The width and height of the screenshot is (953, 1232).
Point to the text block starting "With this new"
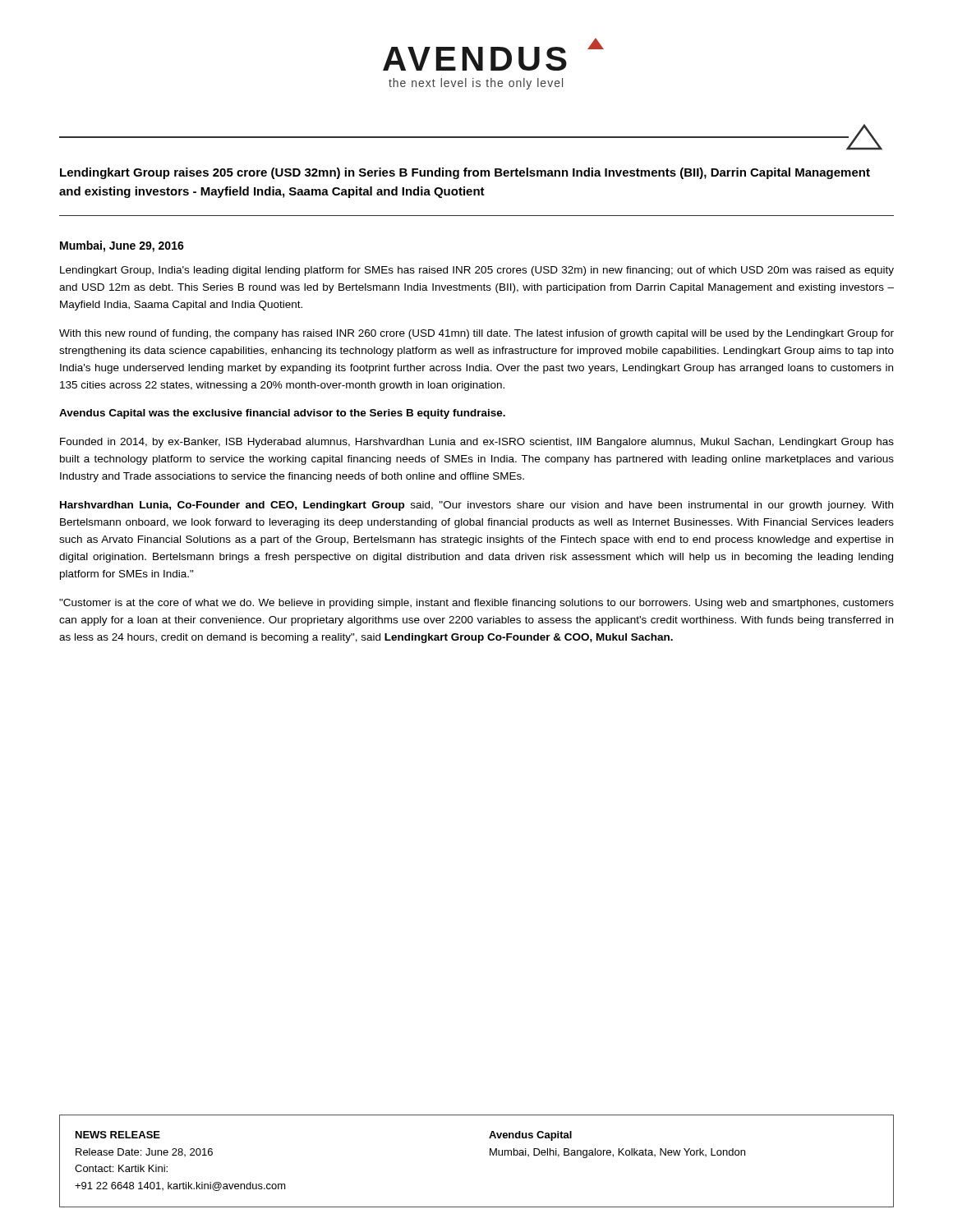(476, 359)
